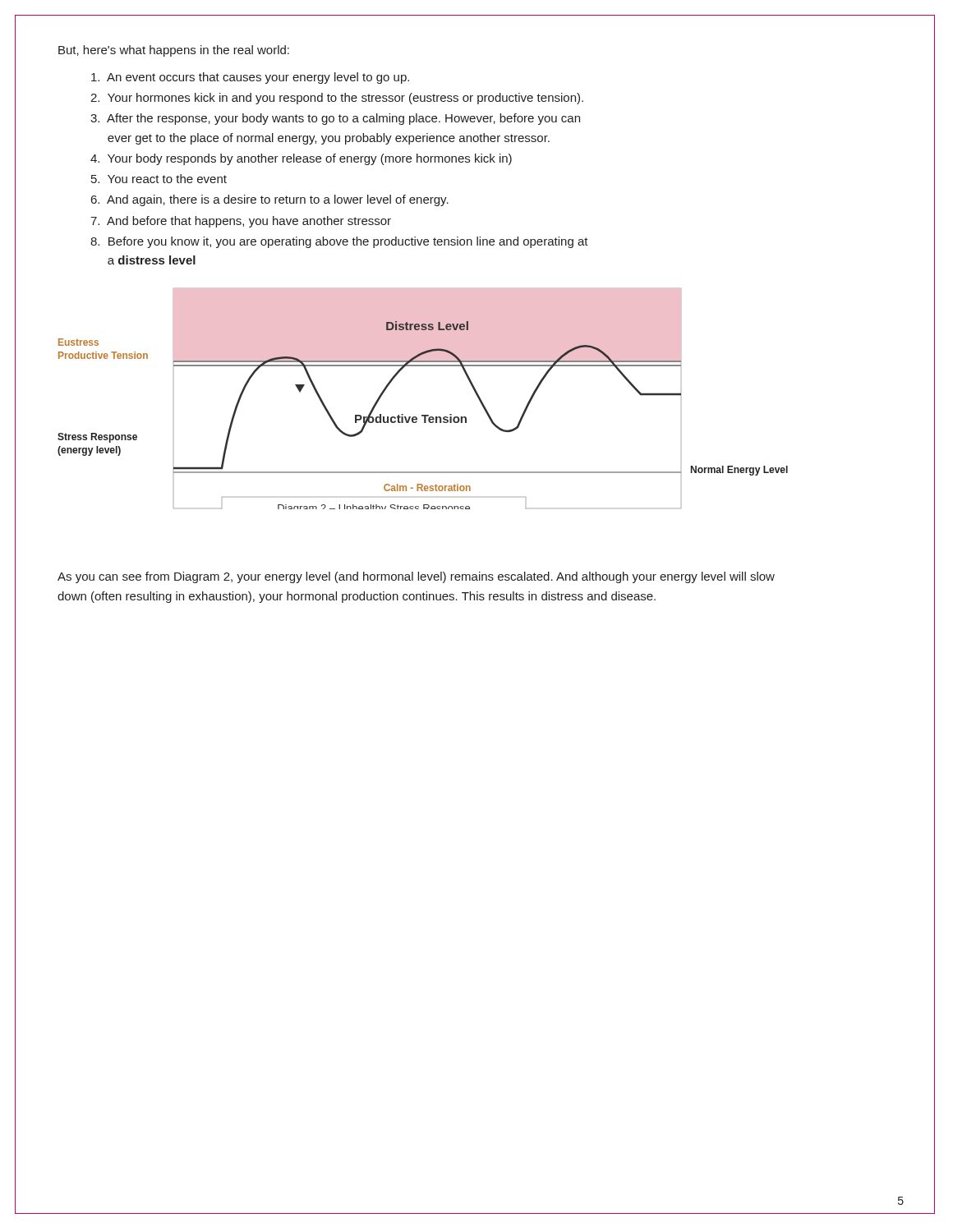The width and height of the screenshot is (953, 1232).
Task: Find the text block with the text "As you can"
Action: tap(416, 586)
